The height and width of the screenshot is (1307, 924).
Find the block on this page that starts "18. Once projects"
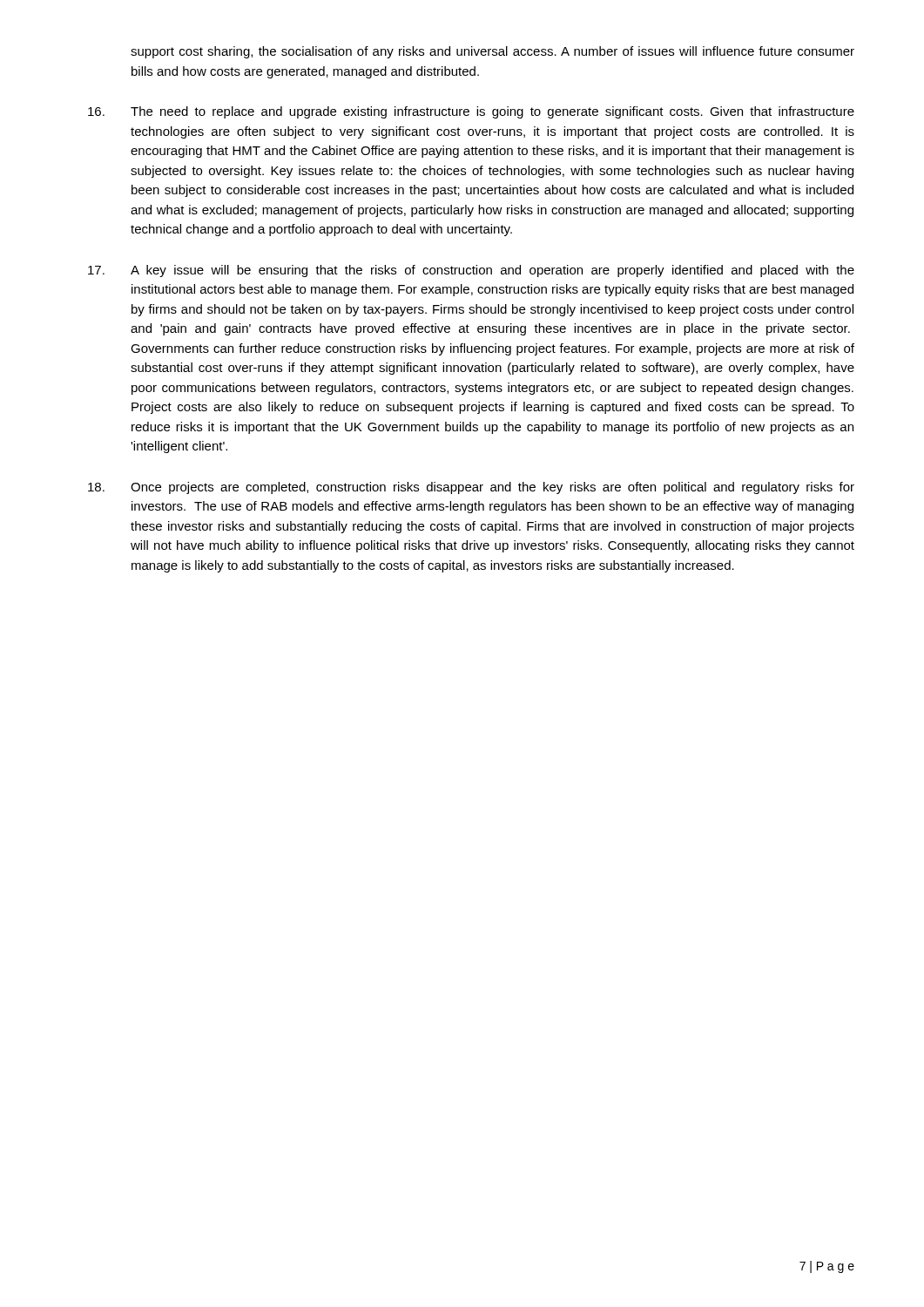[x=471, y=526]
